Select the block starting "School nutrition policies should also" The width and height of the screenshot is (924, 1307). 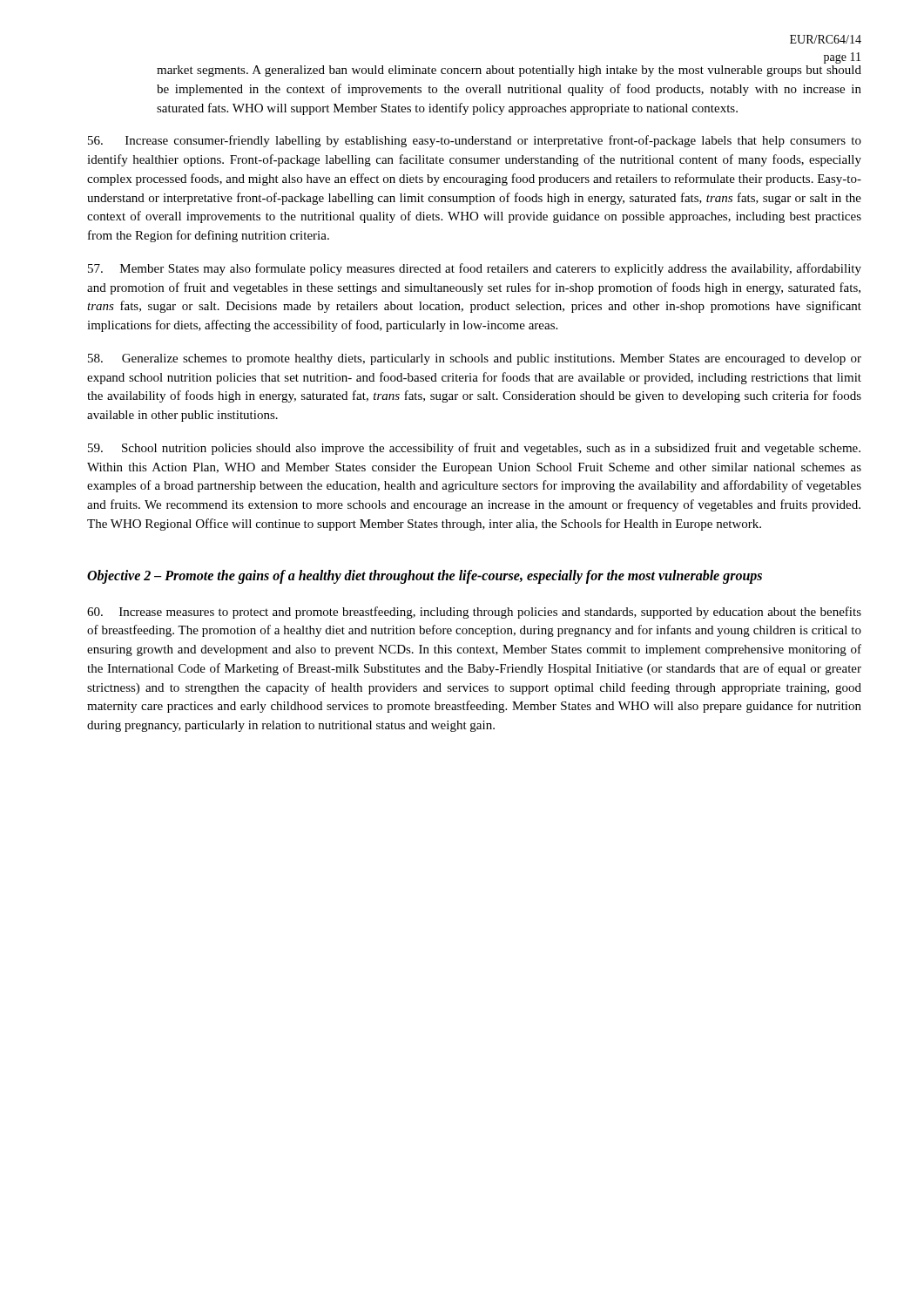pos(474,486)
